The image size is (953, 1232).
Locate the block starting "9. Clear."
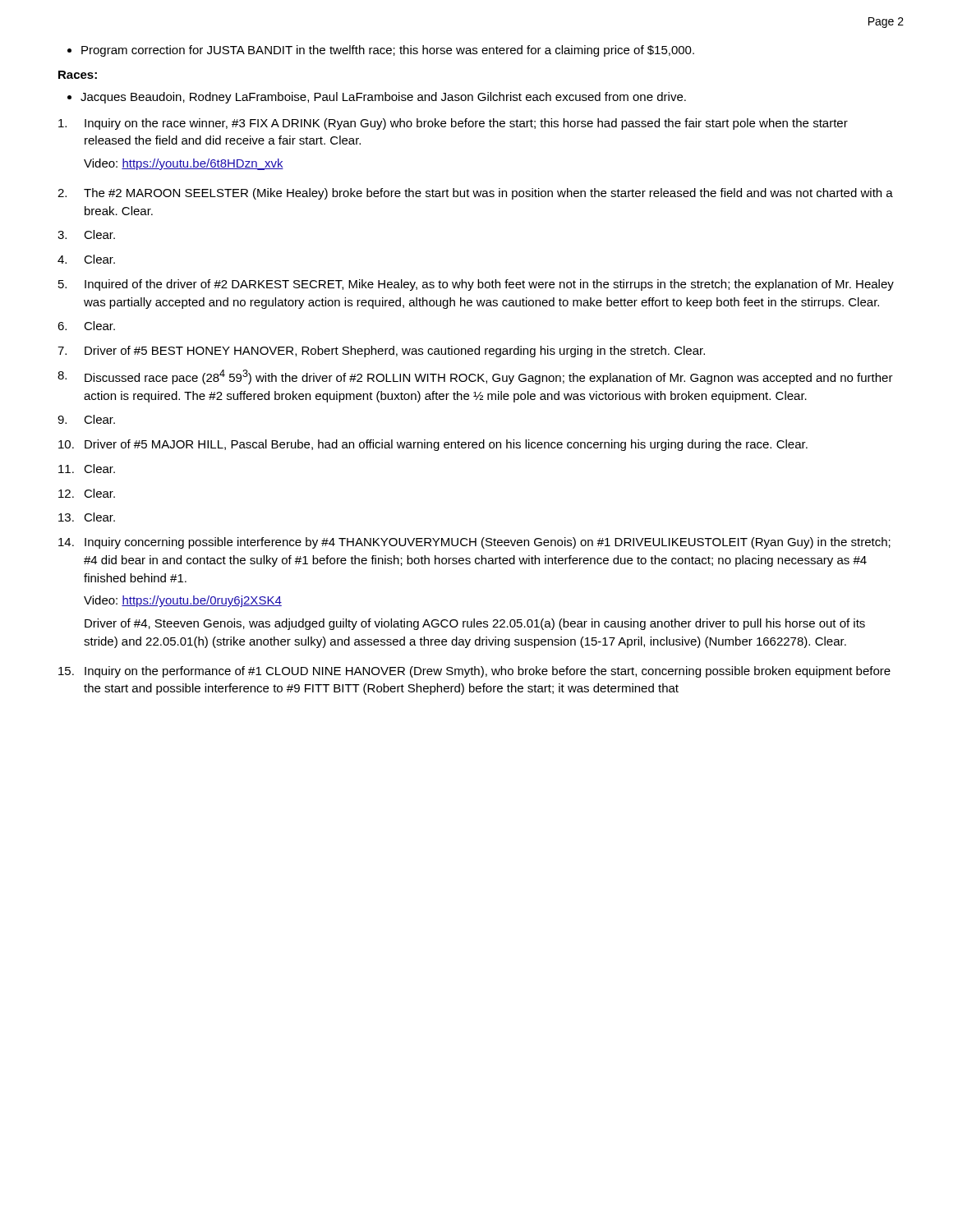(86, 419)
